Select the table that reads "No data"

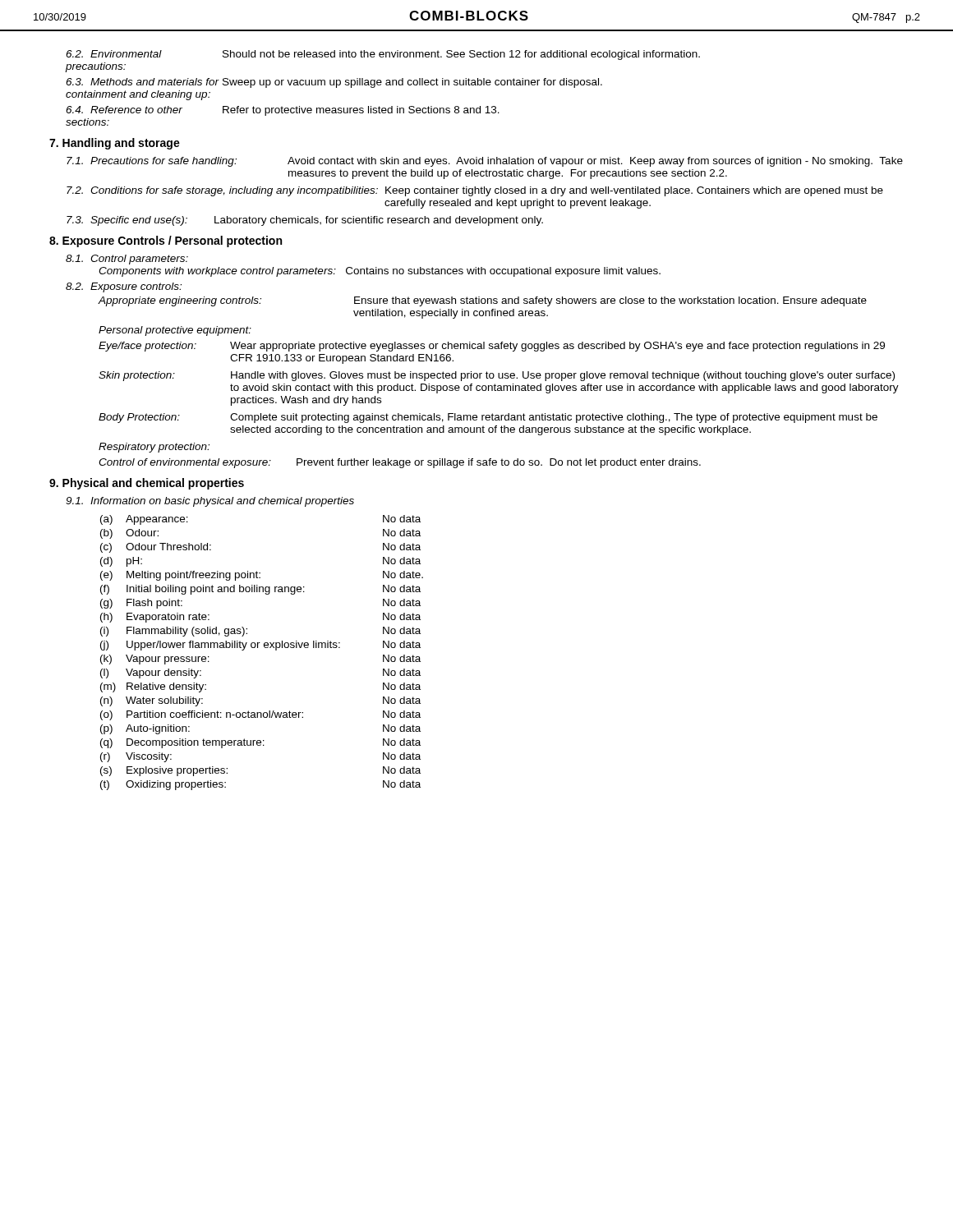click(476, 651)
